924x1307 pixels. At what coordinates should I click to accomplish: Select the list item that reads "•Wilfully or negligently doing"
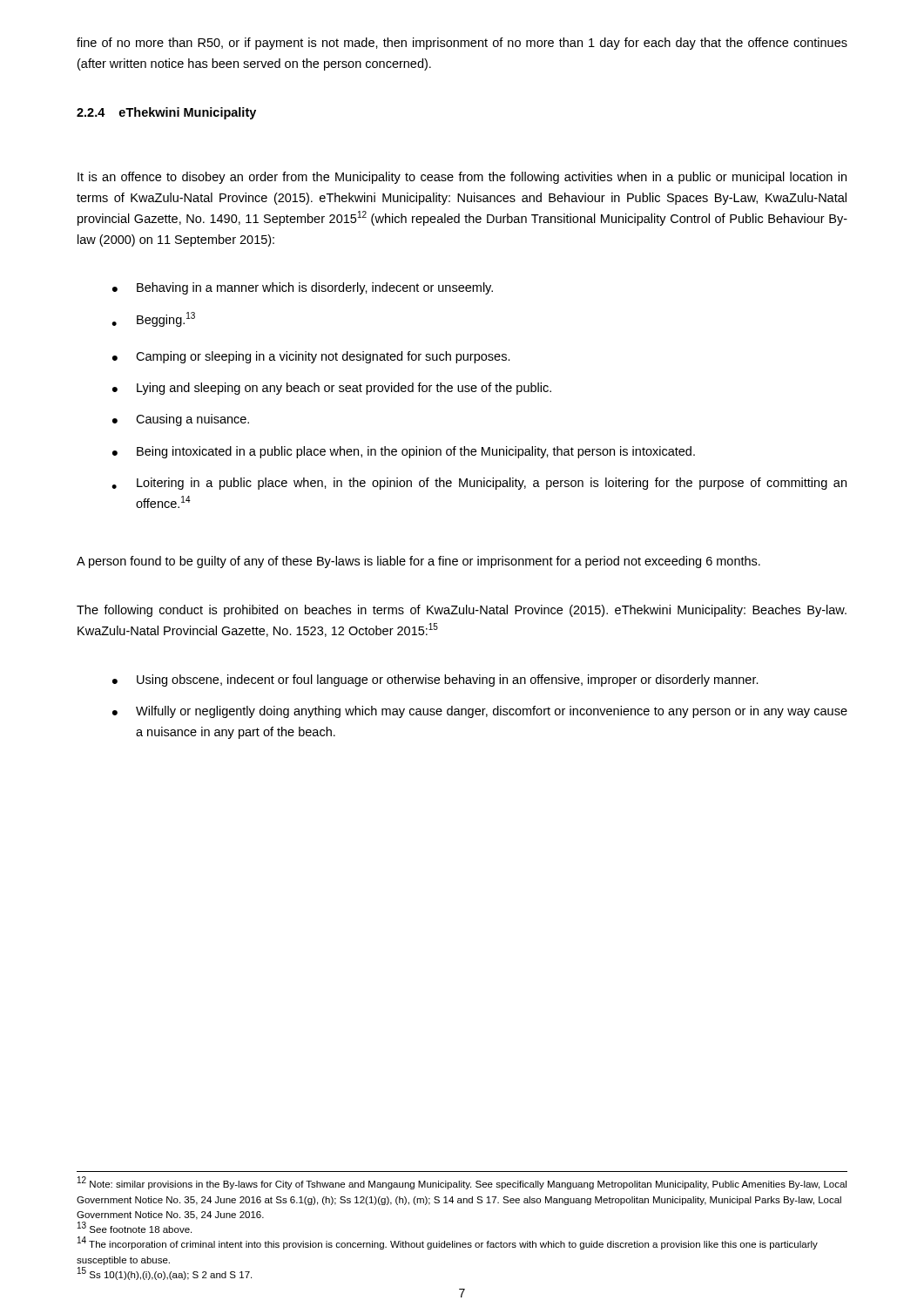[x=479, y=722]
